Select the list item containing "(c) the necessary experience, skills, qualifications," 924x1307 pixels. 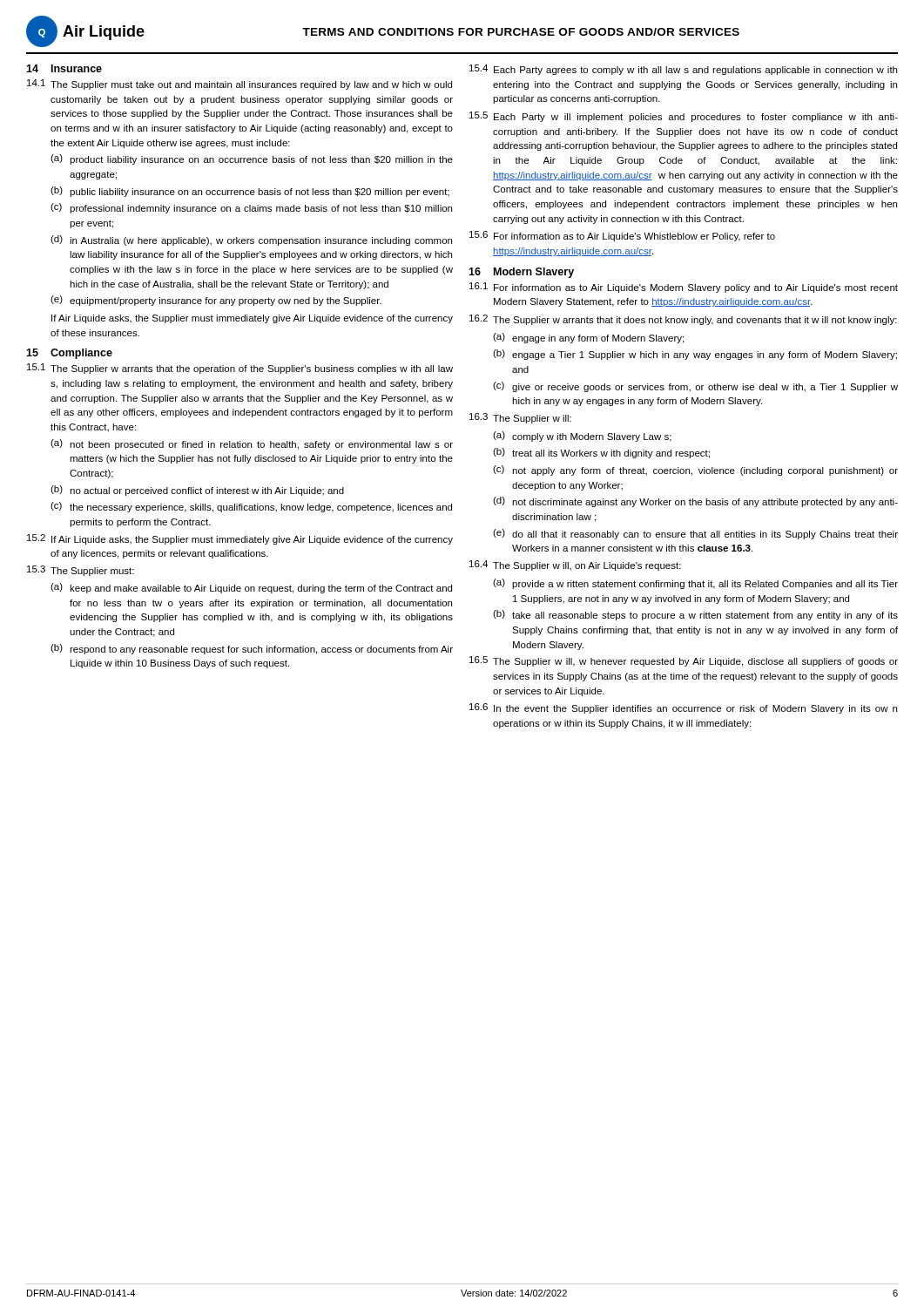(252, 515)
